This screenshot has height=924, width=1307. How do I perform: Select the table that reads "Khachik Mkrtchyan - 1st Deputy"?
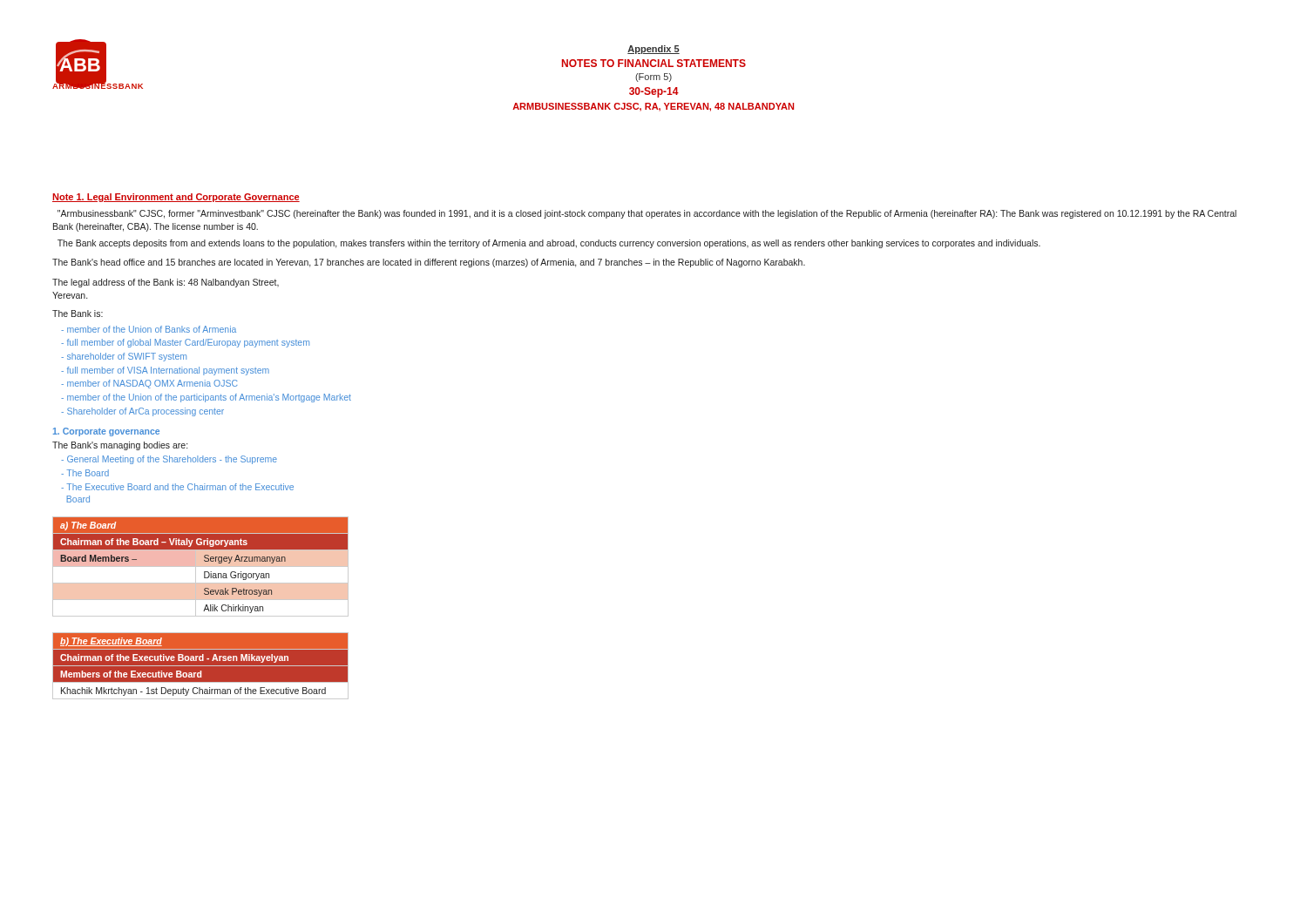pos(200,666)
